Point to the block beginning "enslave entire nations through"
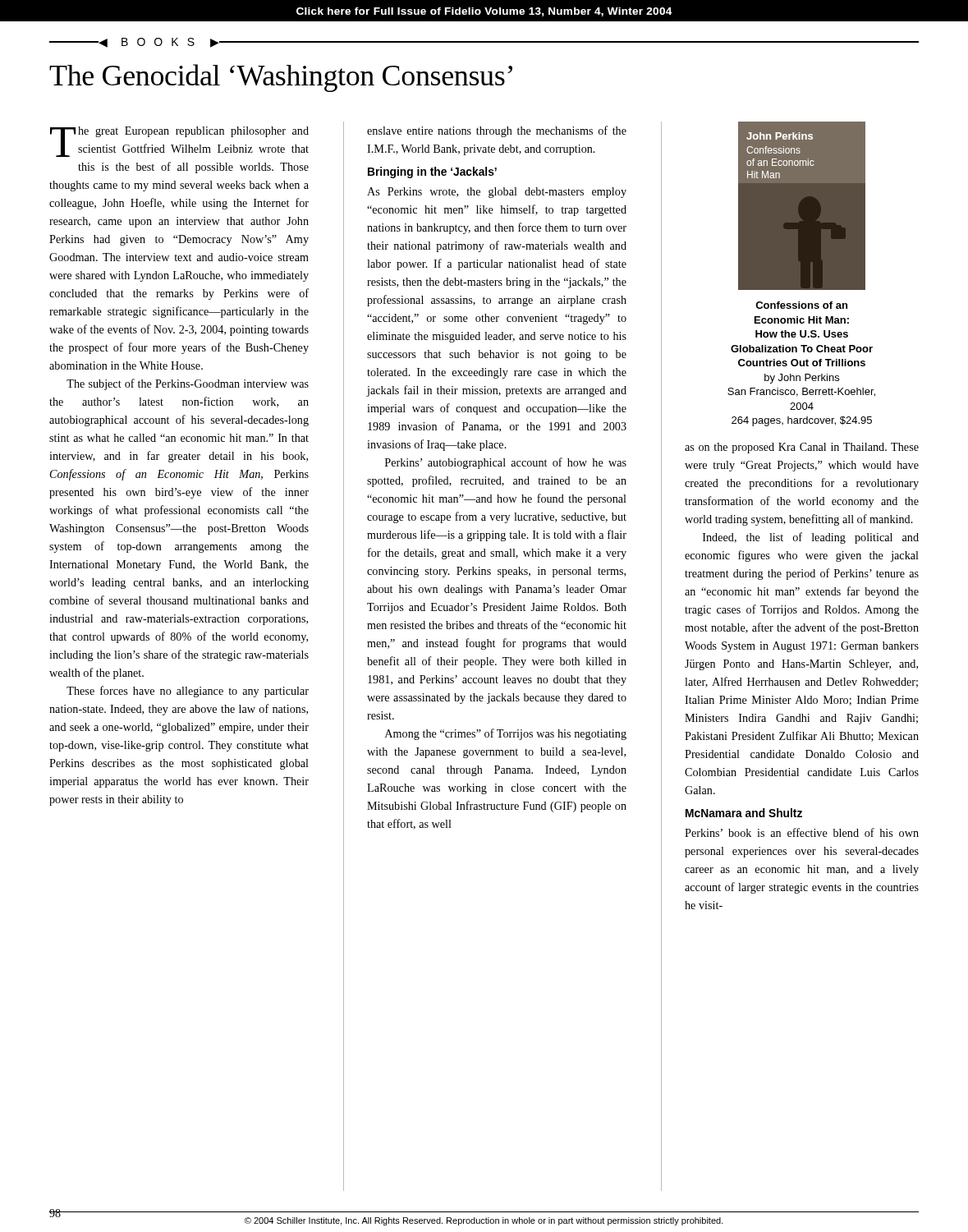The image size is (968, 1232). tap(497, 140)
